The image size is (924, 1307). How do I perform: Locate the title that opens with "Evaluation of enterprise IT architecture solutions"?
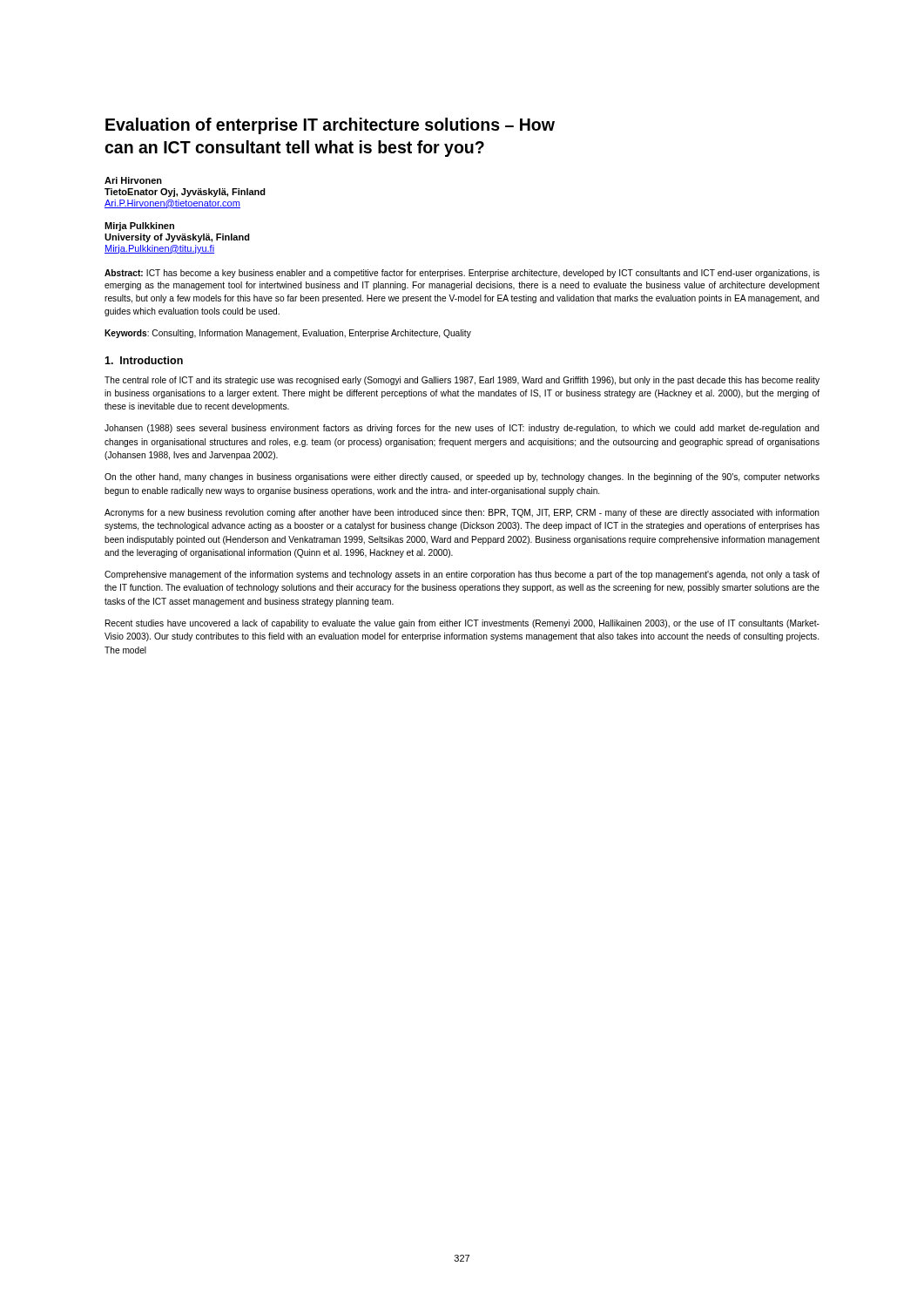330,136
